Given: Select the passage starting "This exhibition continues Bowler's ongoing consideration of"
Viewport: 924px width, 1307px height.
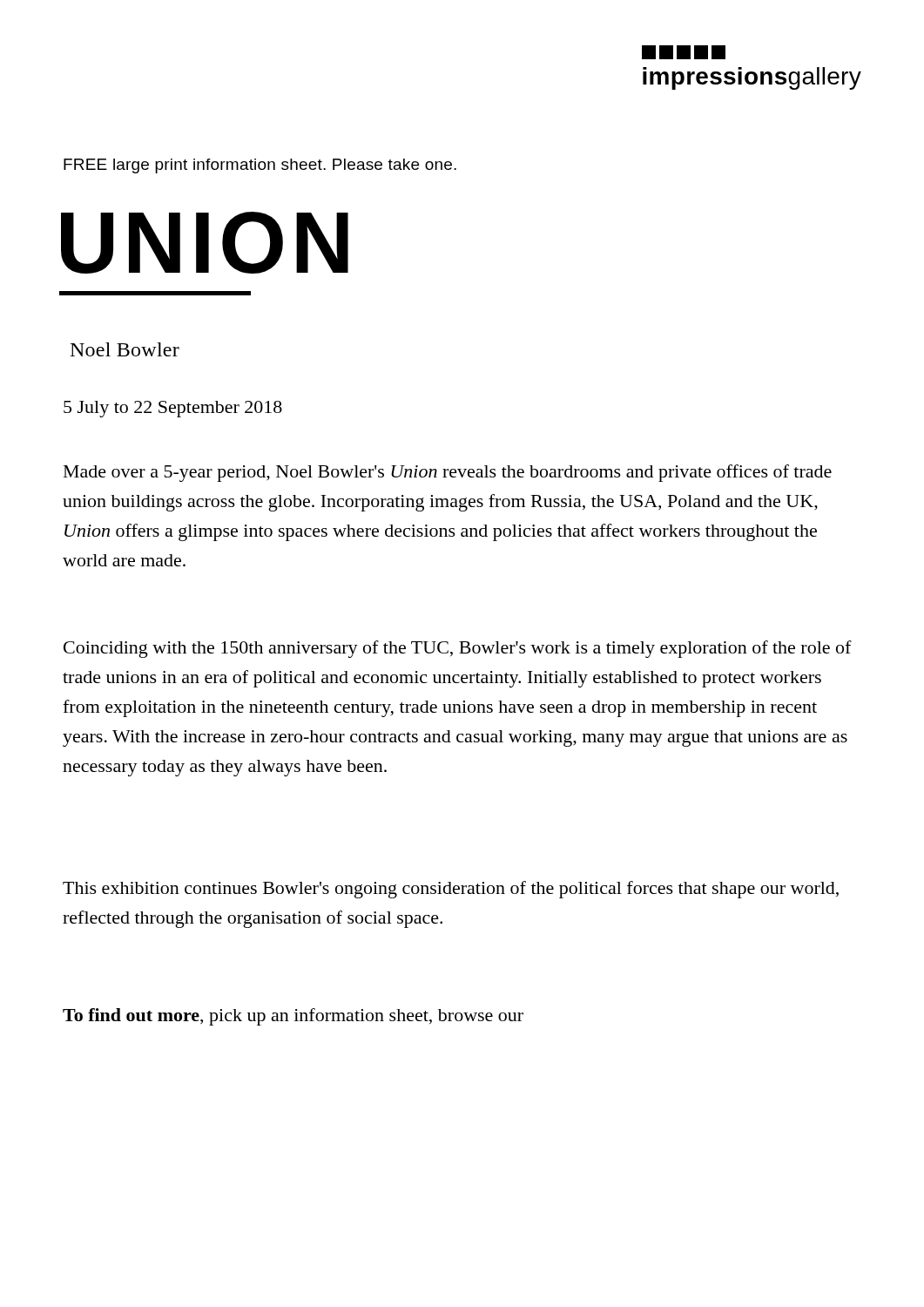Looking at the screenshot, I should click(451, 902).
